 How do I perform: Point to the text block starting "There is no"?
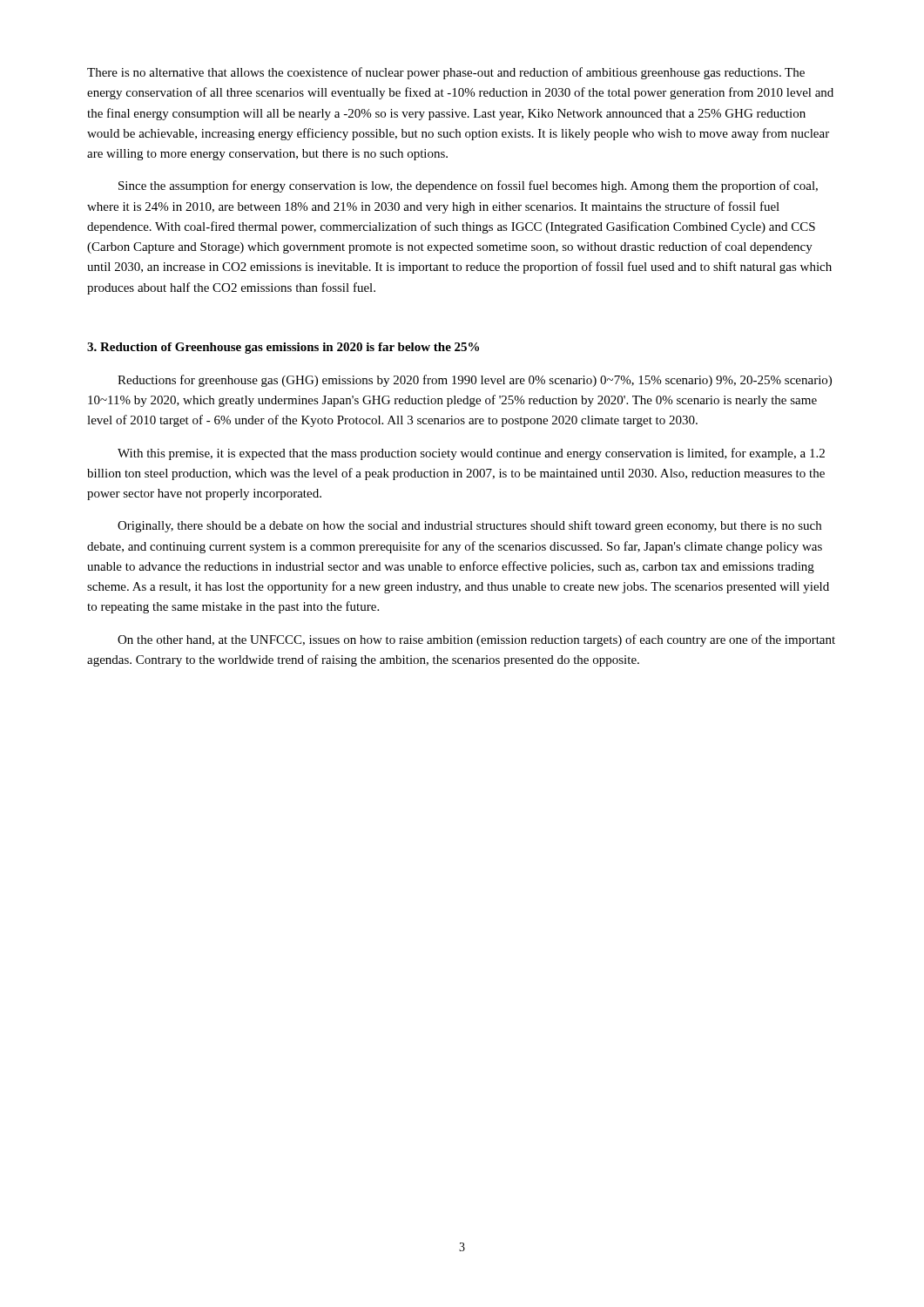[462, 113]
